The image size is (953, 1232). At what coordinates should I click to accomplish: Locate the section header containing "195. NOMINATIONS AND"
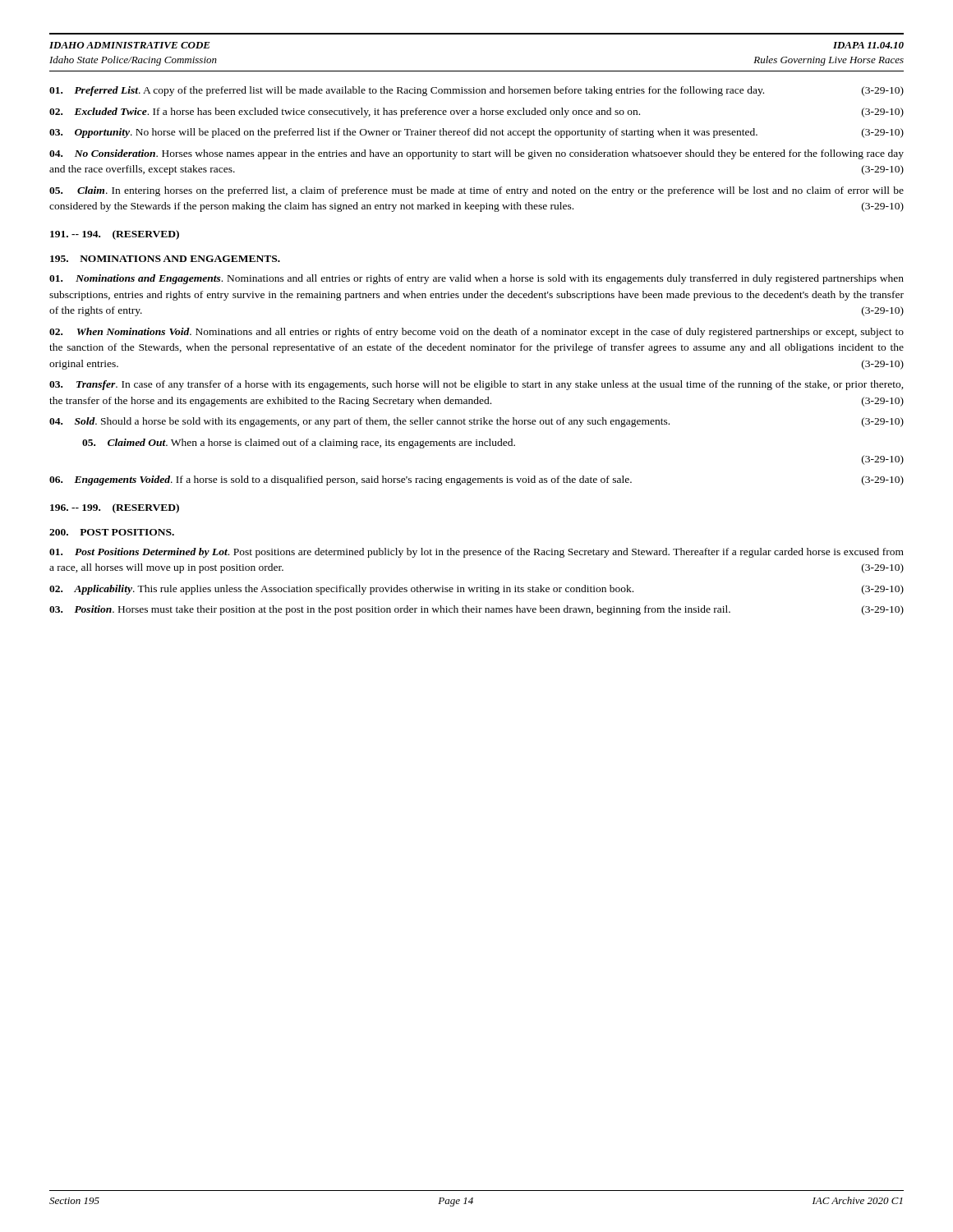pos(165,258)
